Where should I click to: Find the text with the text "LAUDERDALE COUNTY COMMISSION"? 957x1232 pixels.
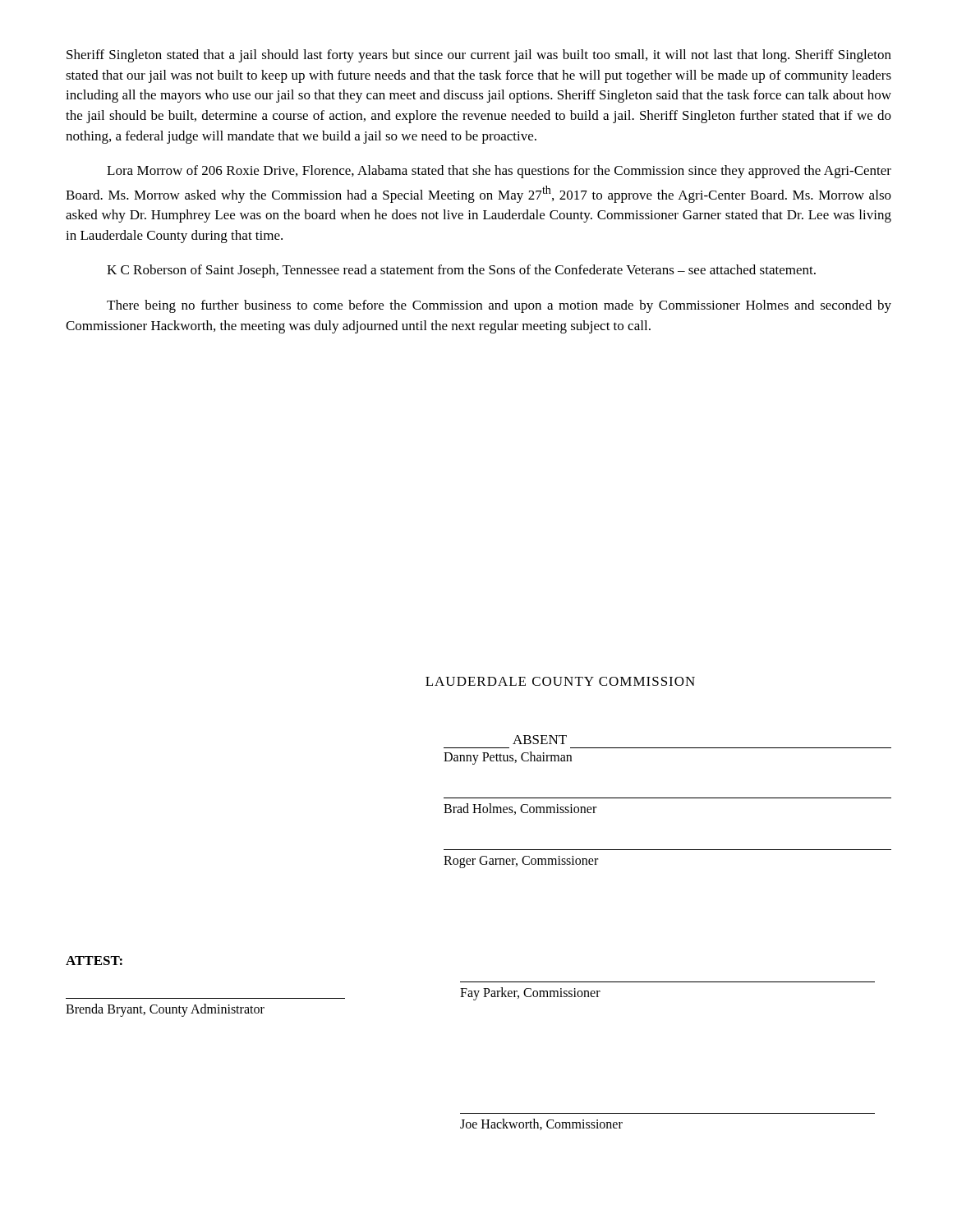tap(561, 681)
